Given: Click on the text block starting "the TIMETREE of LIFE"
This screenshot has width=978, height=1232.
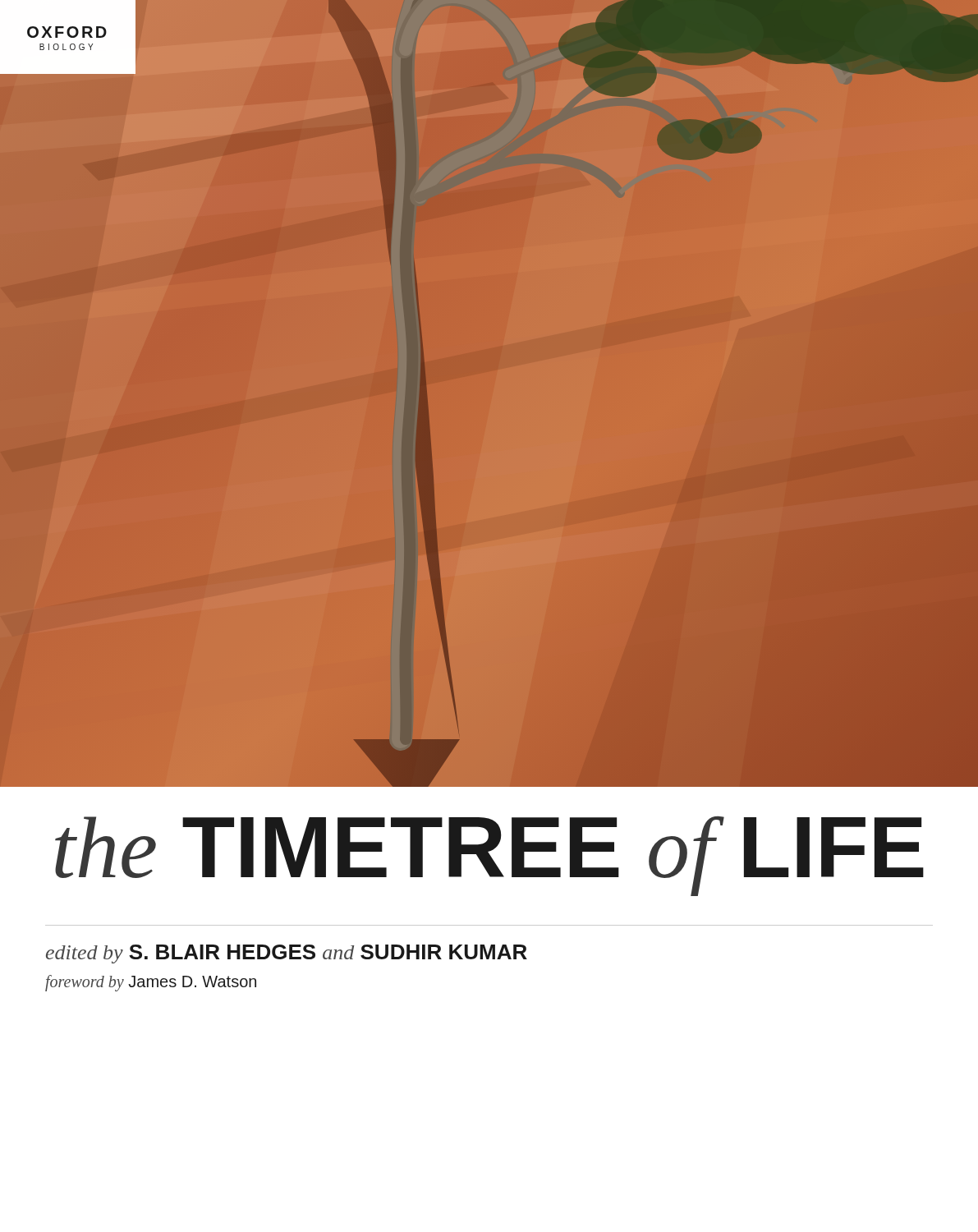Looking at the screenshot, I should pyautogui.click(x=489, y=848).
